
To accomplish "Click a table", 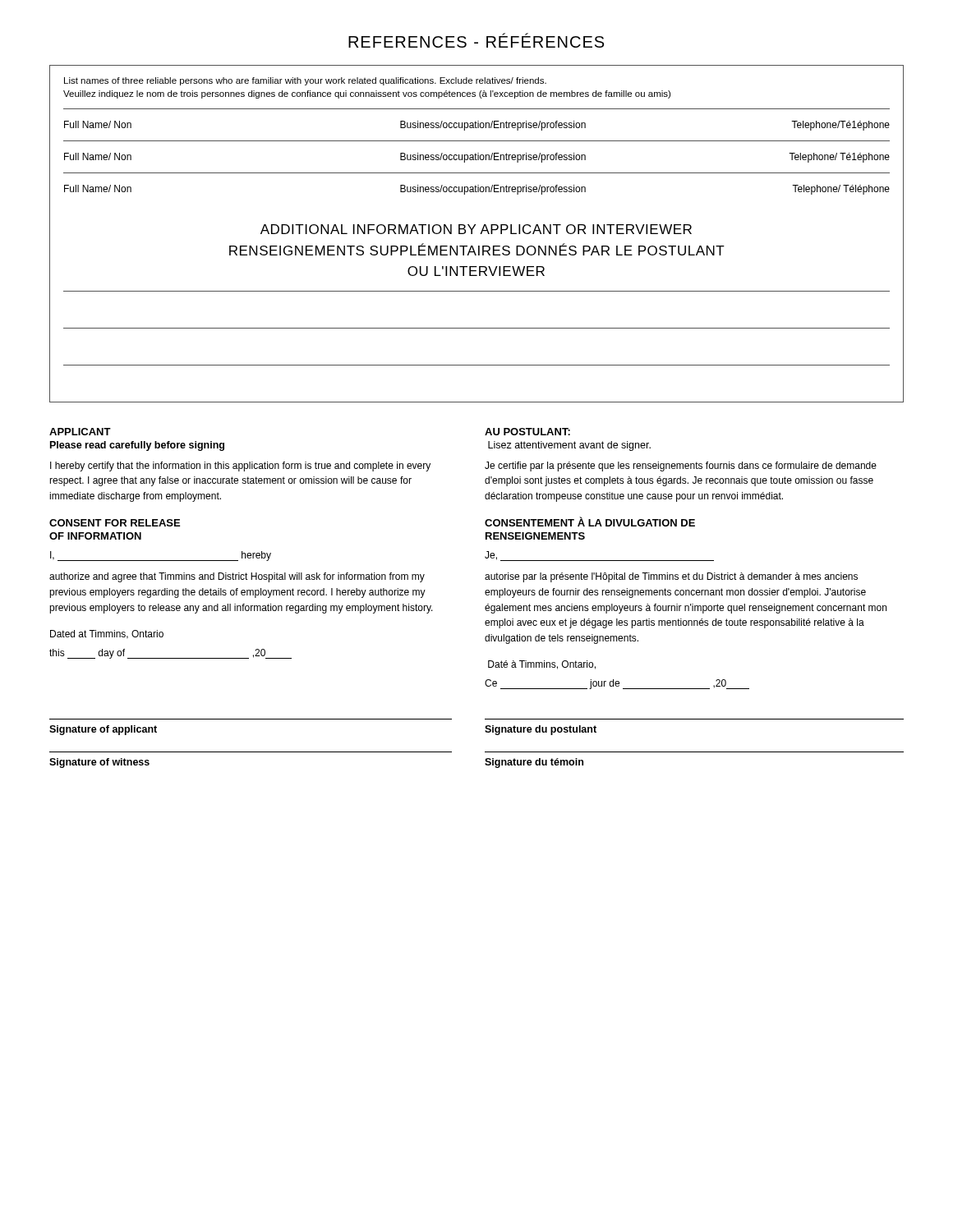I will click(476, 234).
